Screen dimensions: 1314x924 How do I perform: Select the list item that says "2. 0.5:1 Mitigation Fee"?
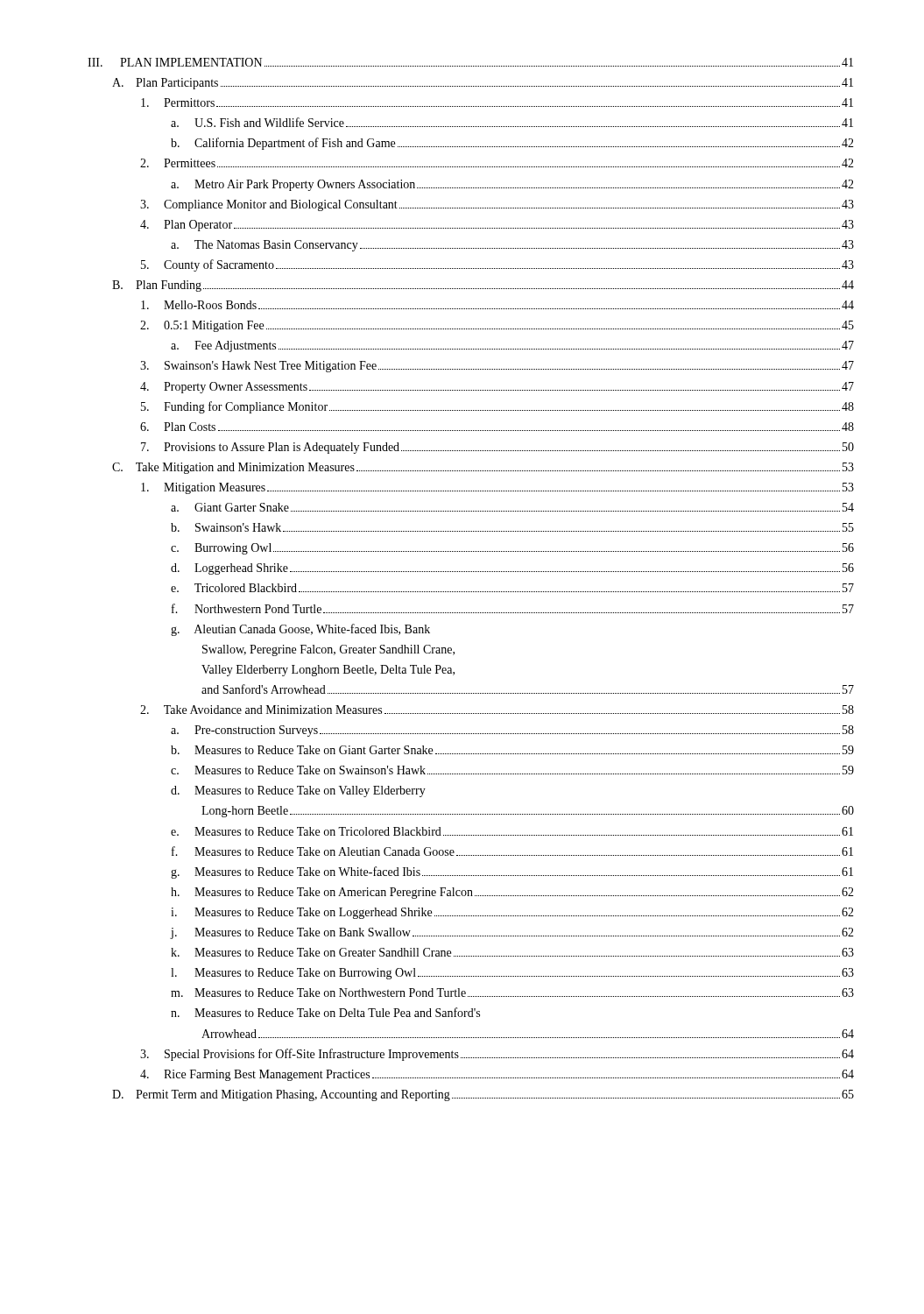pyautogui.click(x=497, y=326)
